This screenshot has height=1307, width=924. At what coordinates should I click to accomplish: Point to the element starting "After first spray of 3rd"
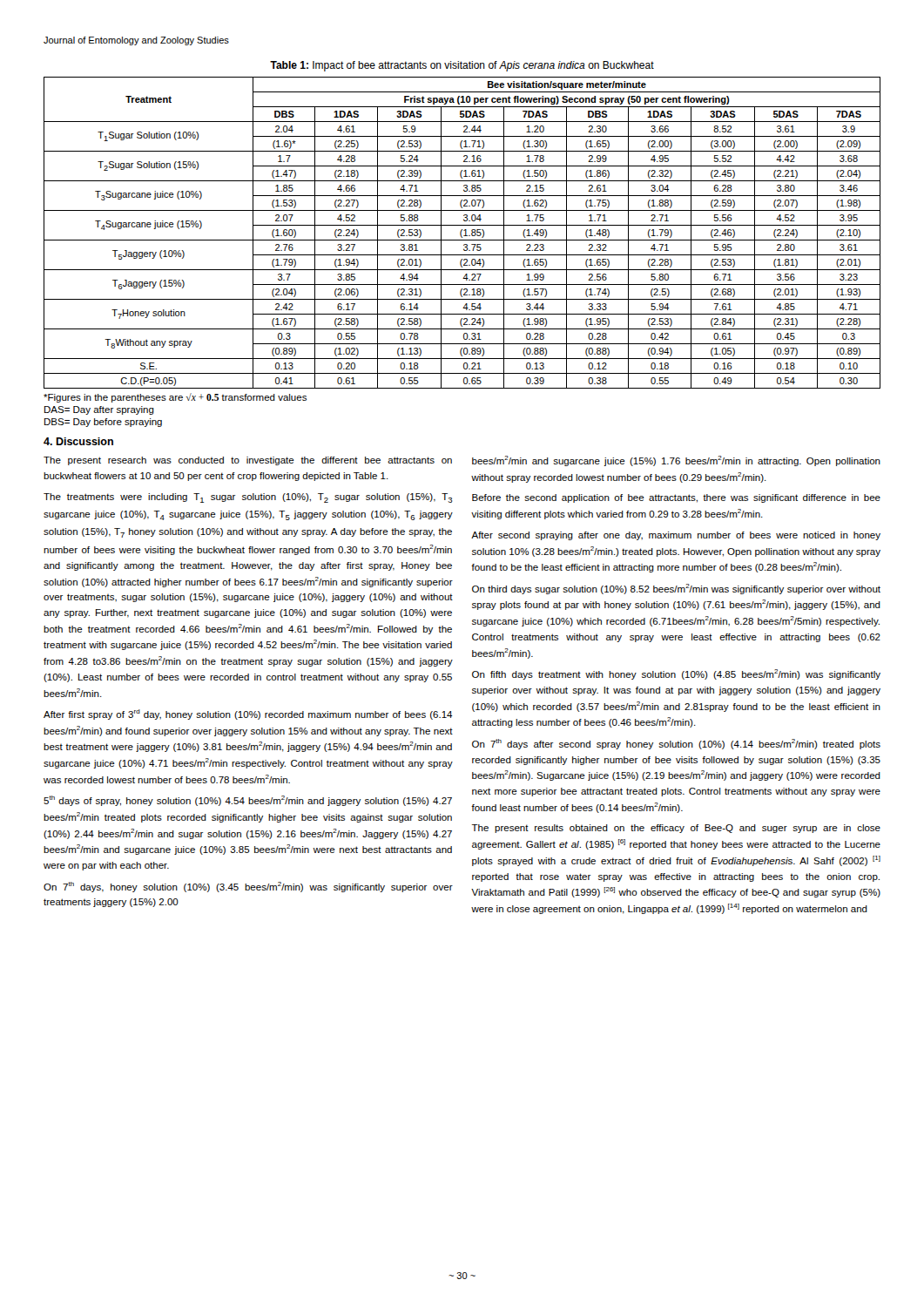pos(248,746)
